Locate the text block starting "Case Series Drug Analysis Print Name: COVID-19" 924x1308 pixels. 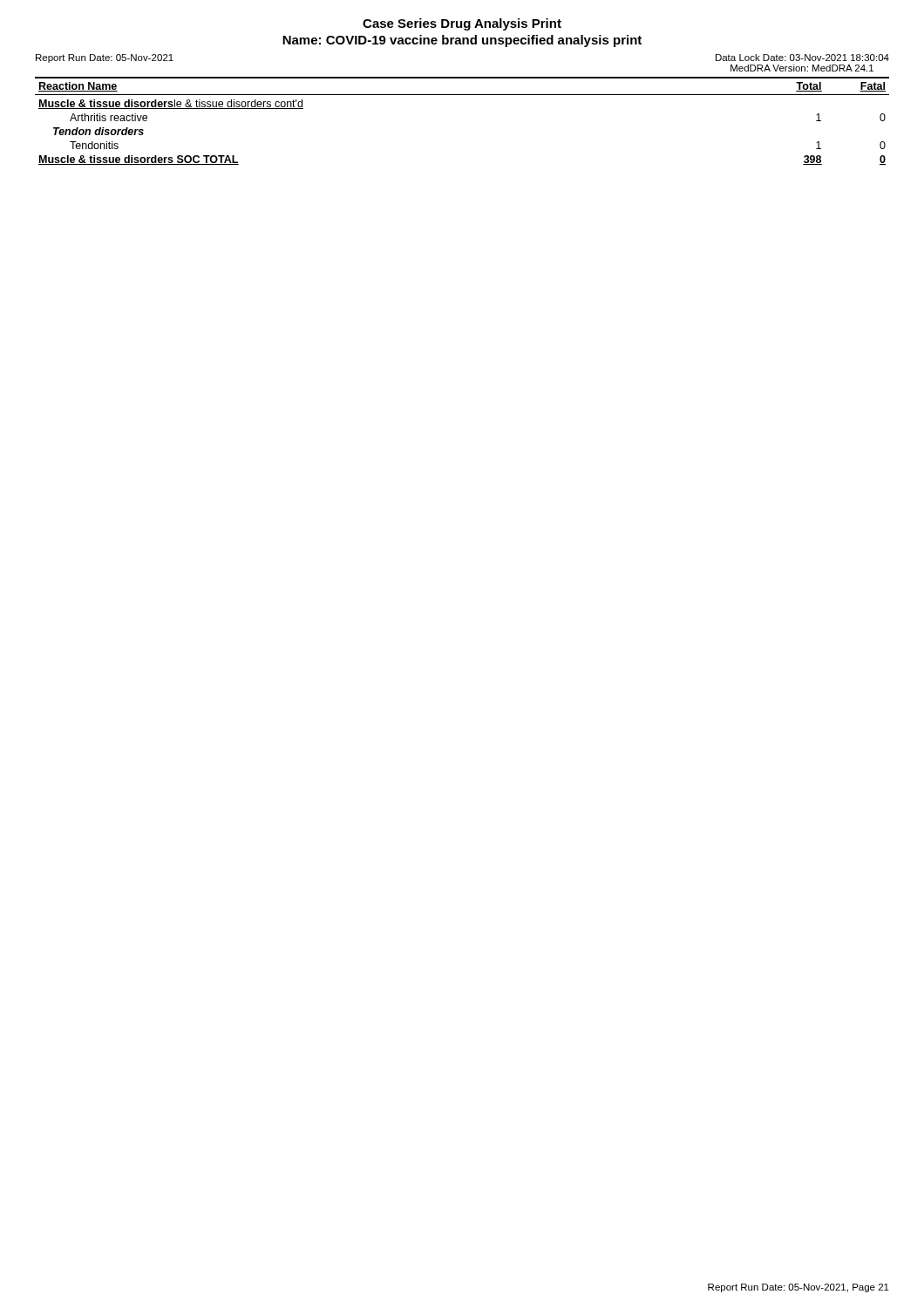point(462,33)
